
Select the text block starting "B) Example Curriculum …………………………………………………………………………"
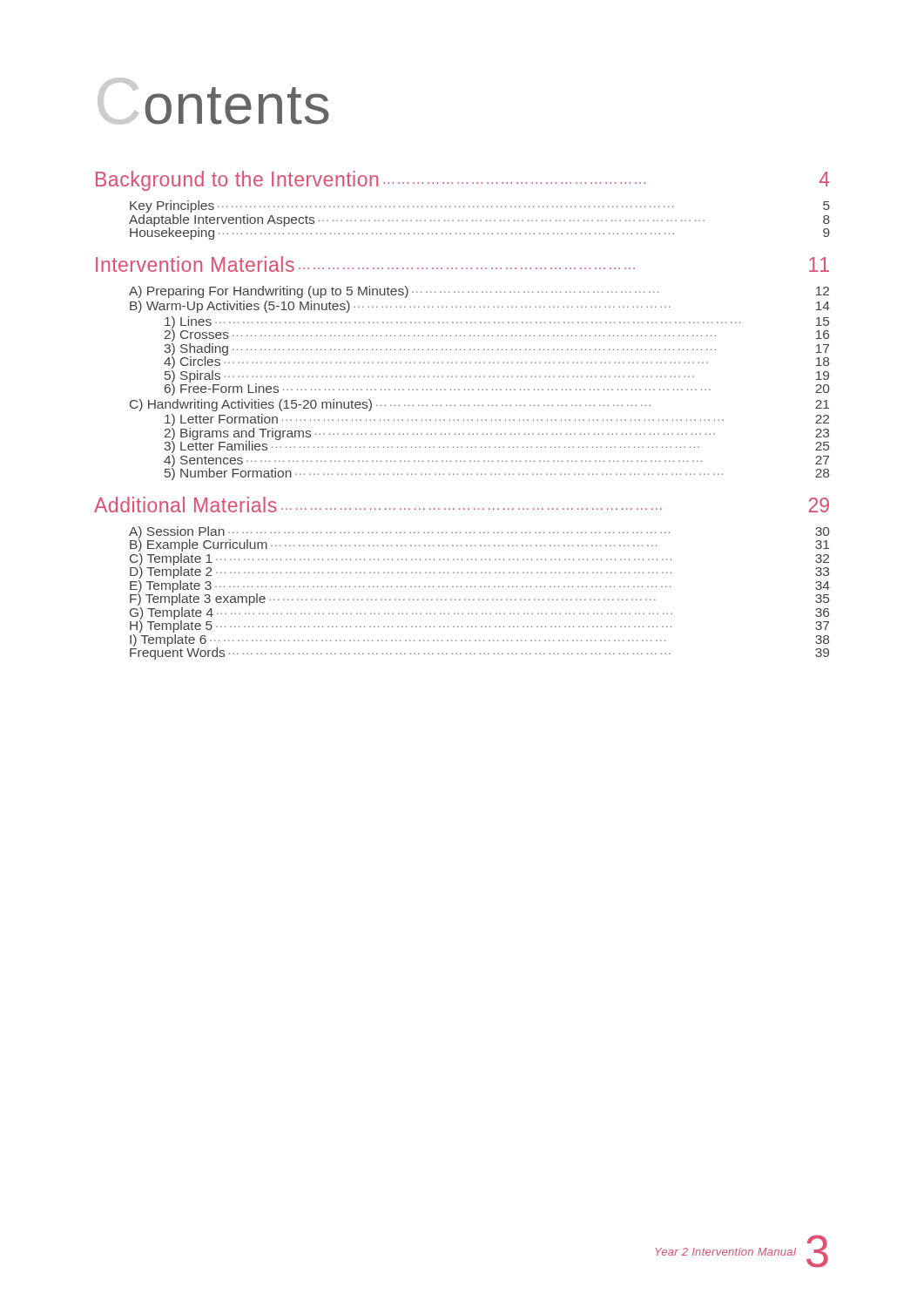[479, 544]
